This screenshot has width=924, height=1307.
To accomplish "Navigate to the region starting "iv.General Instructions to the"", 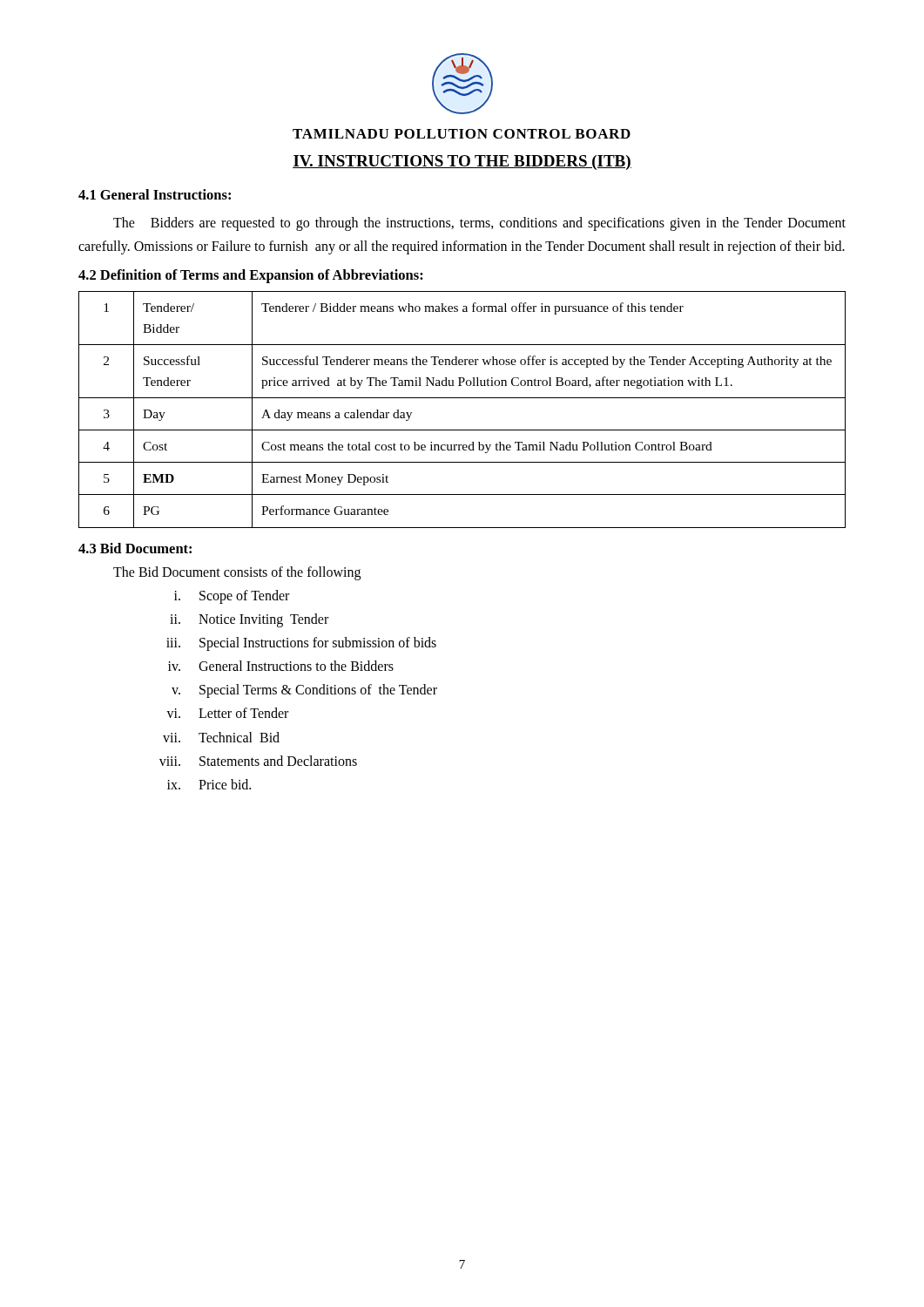I will pyautogui.click(x=271, y=666).
